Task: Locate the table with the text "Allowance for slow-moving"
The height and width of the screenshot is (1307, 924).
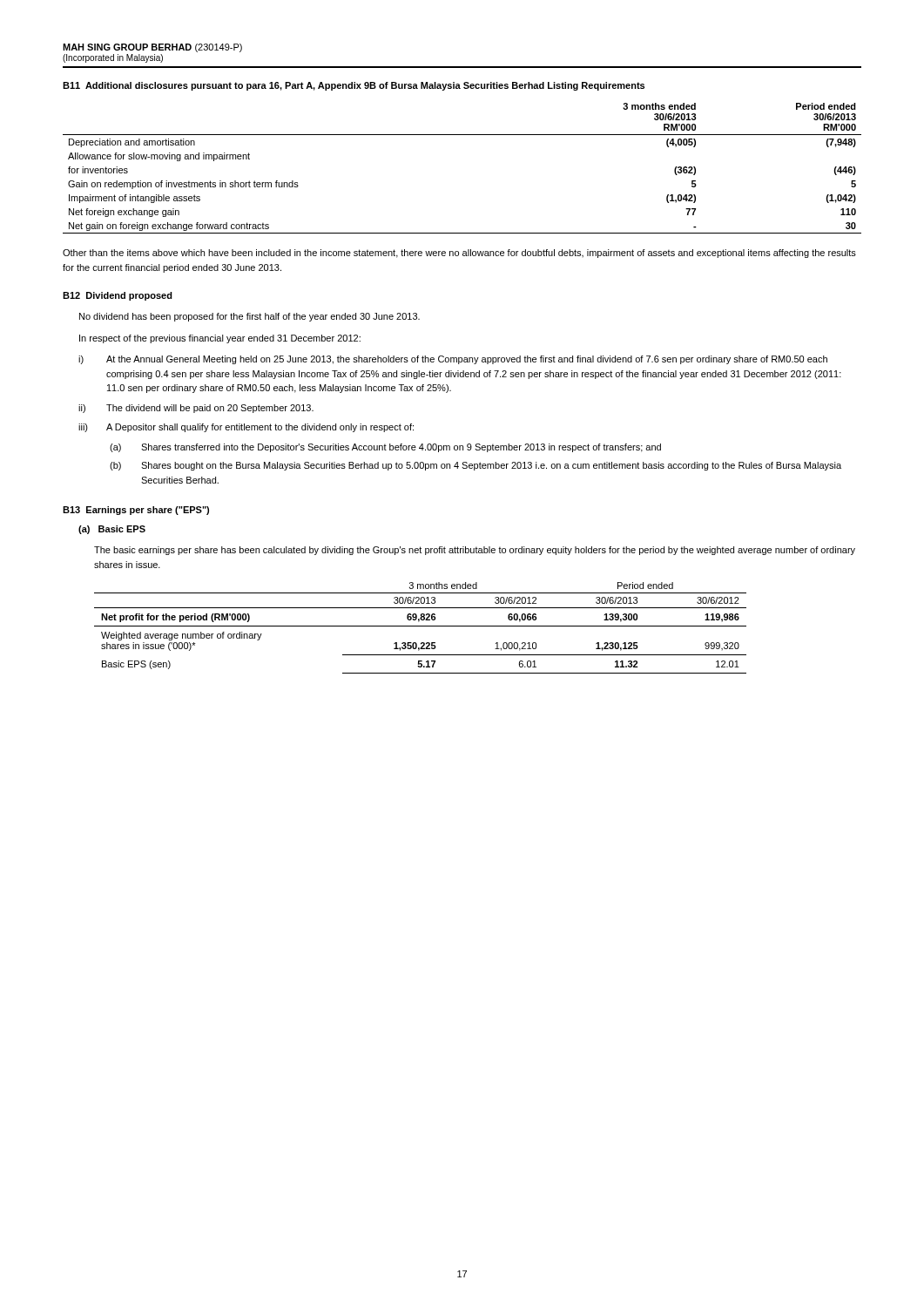Action: coord(462,166)
